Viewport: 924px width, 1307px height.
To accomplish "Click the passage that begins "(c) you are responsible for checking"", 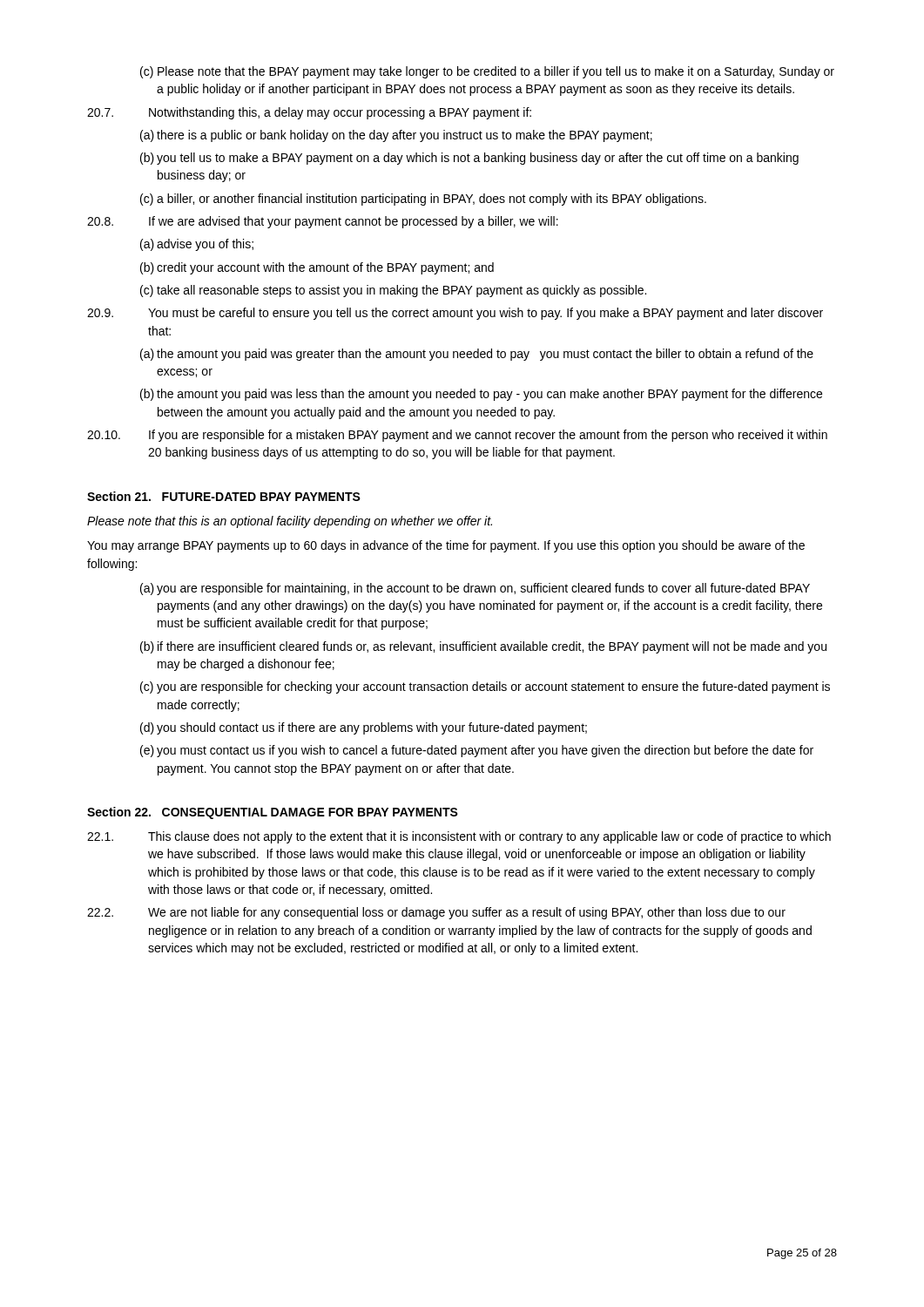I will [x=462, y=696].
